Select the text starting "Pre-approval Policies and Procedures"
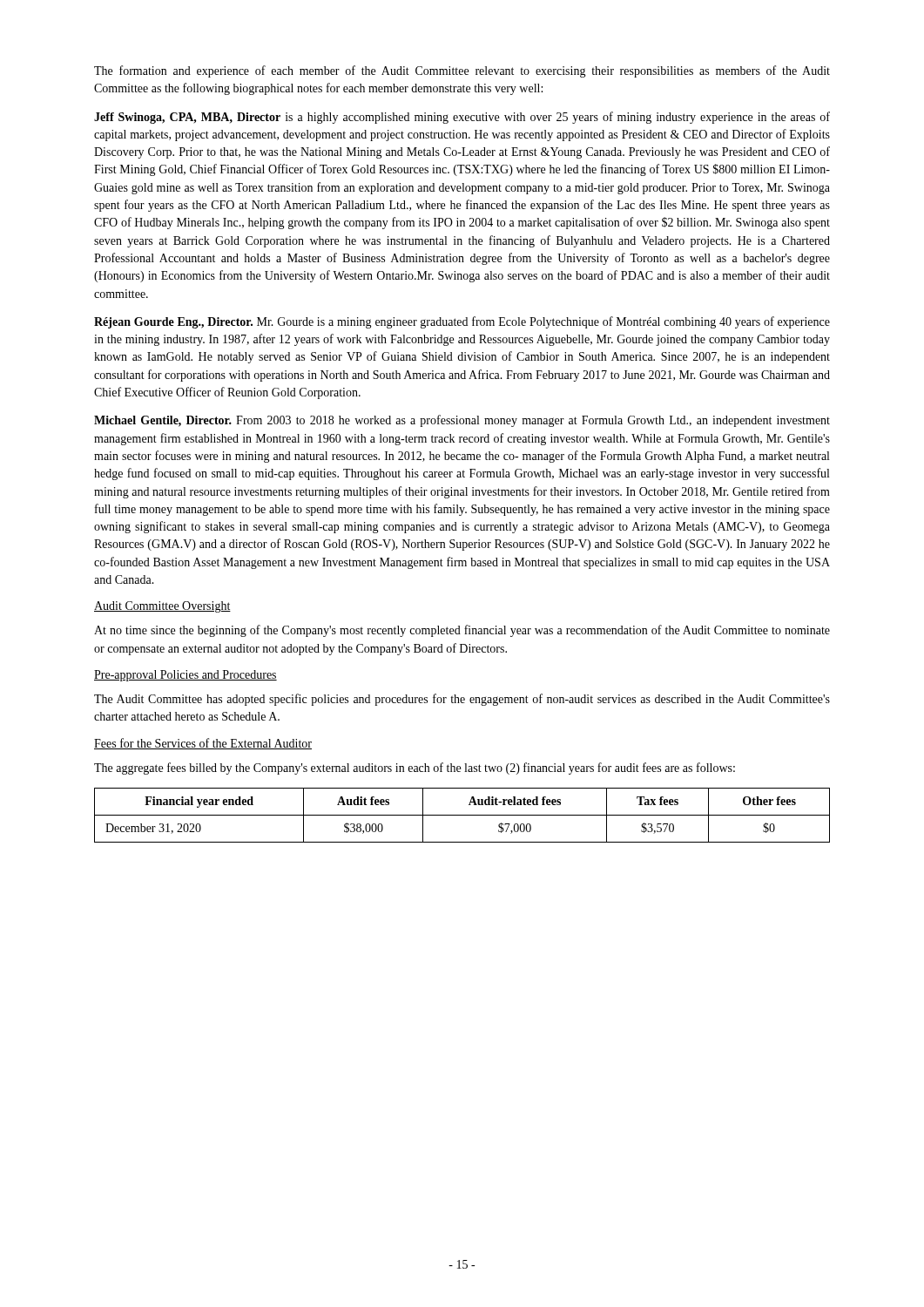 [x=185, y=675]
